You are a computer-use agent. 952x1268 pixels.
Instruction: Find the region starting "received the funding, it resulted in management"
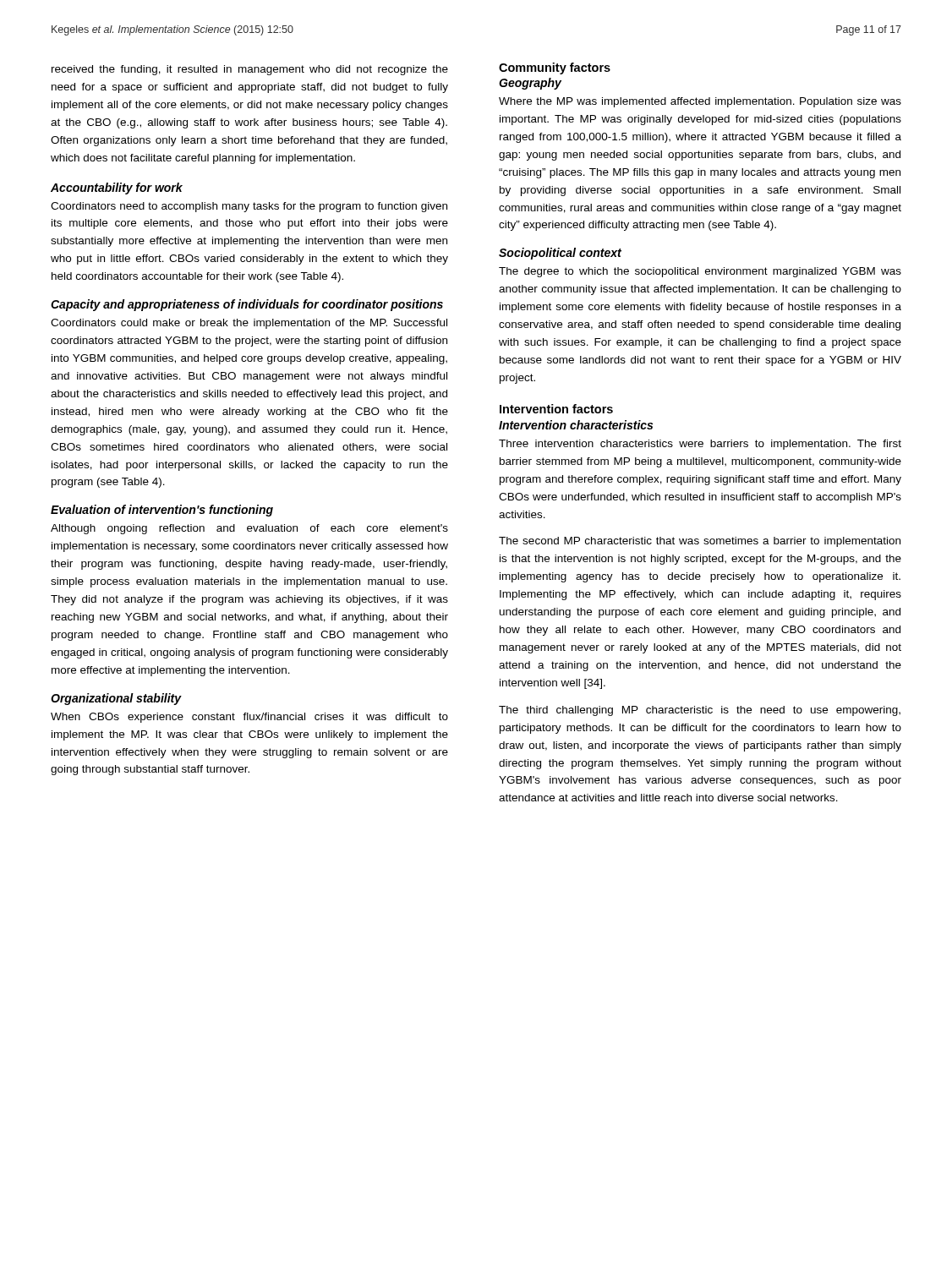(249, 114)
